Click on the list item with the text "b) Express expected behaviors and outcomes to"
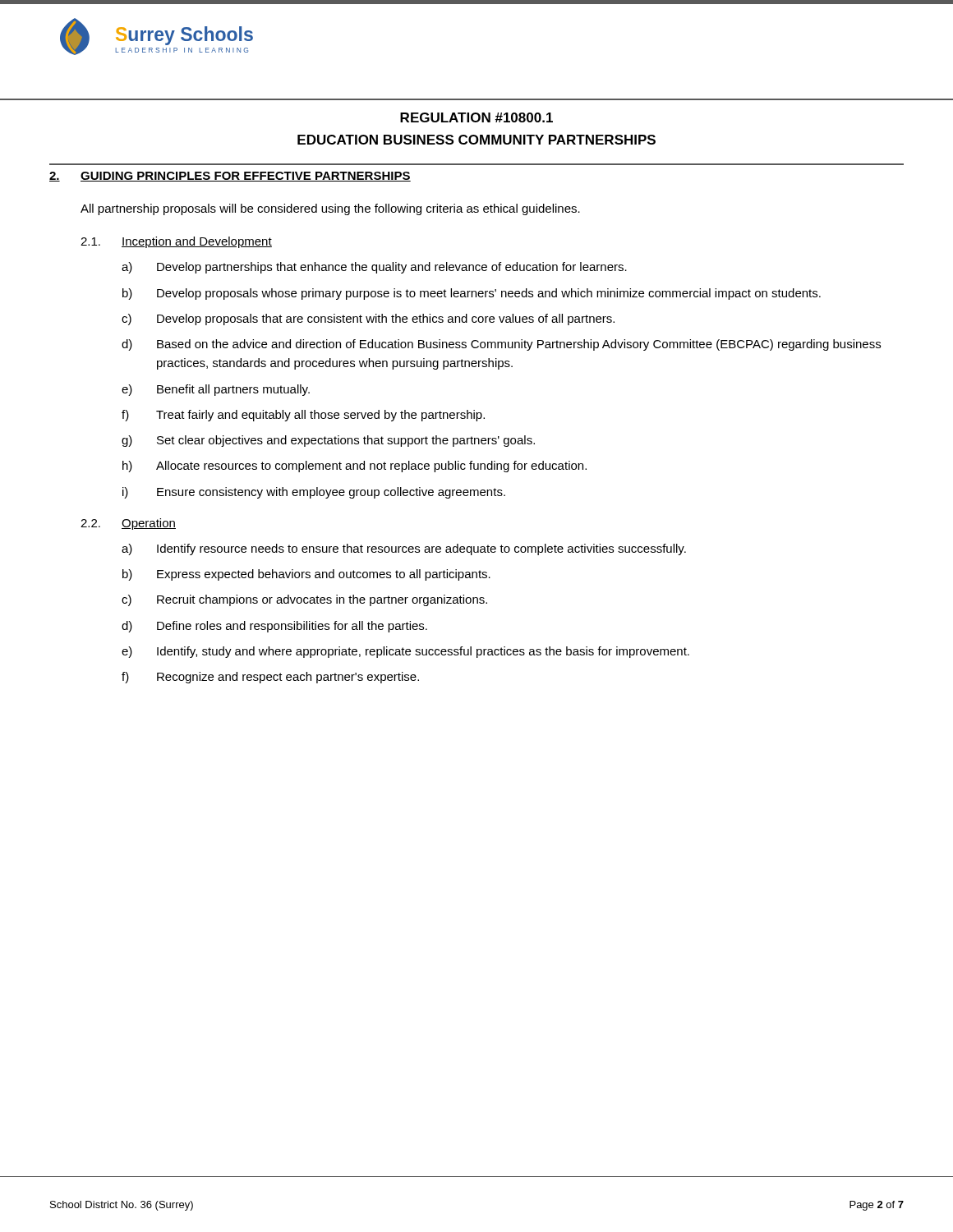Viewport: 953px width, 1232px height. coord(306,574)
